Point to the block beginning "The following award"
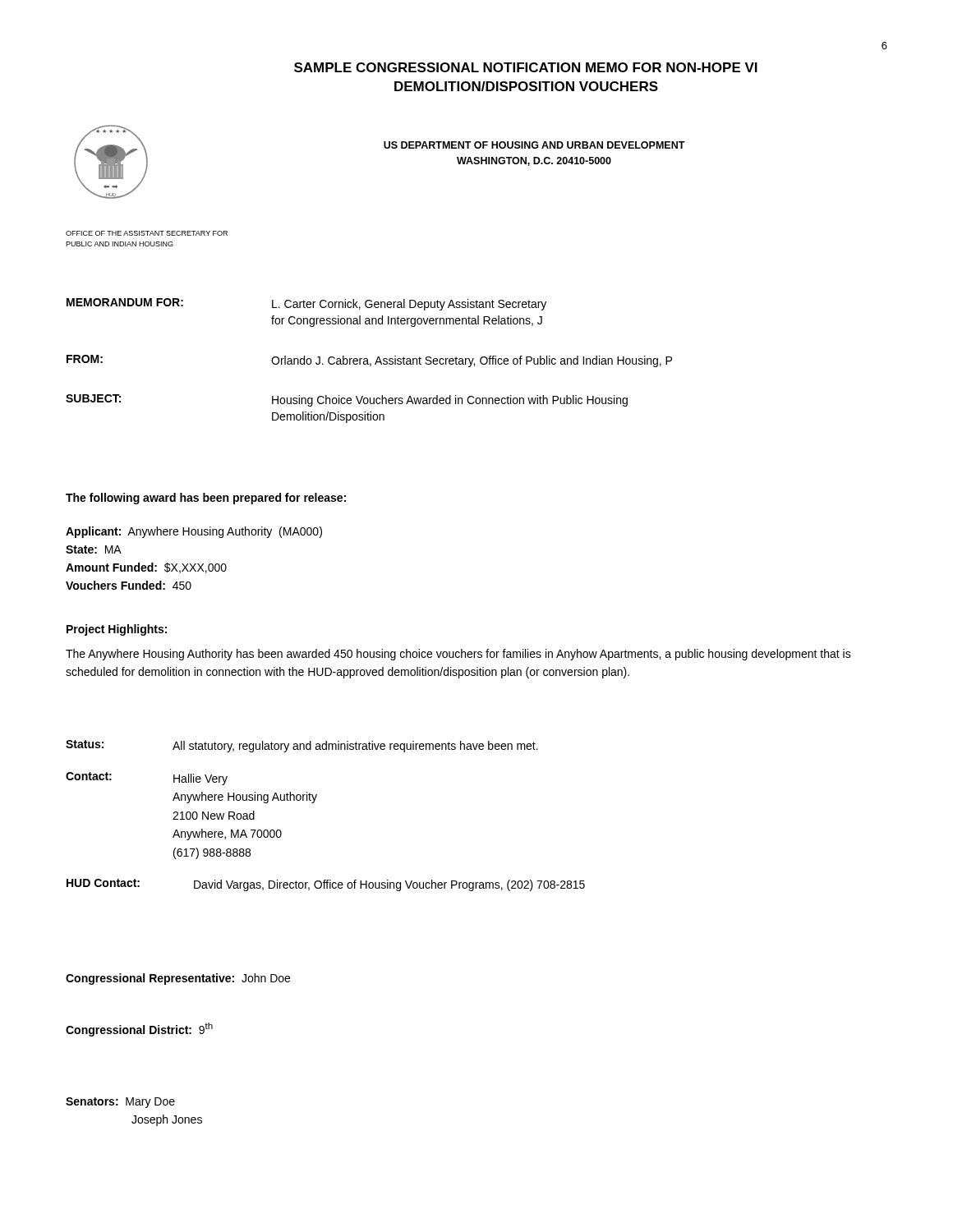Viewport: 953px width, 1232px height. click(206, 499)
